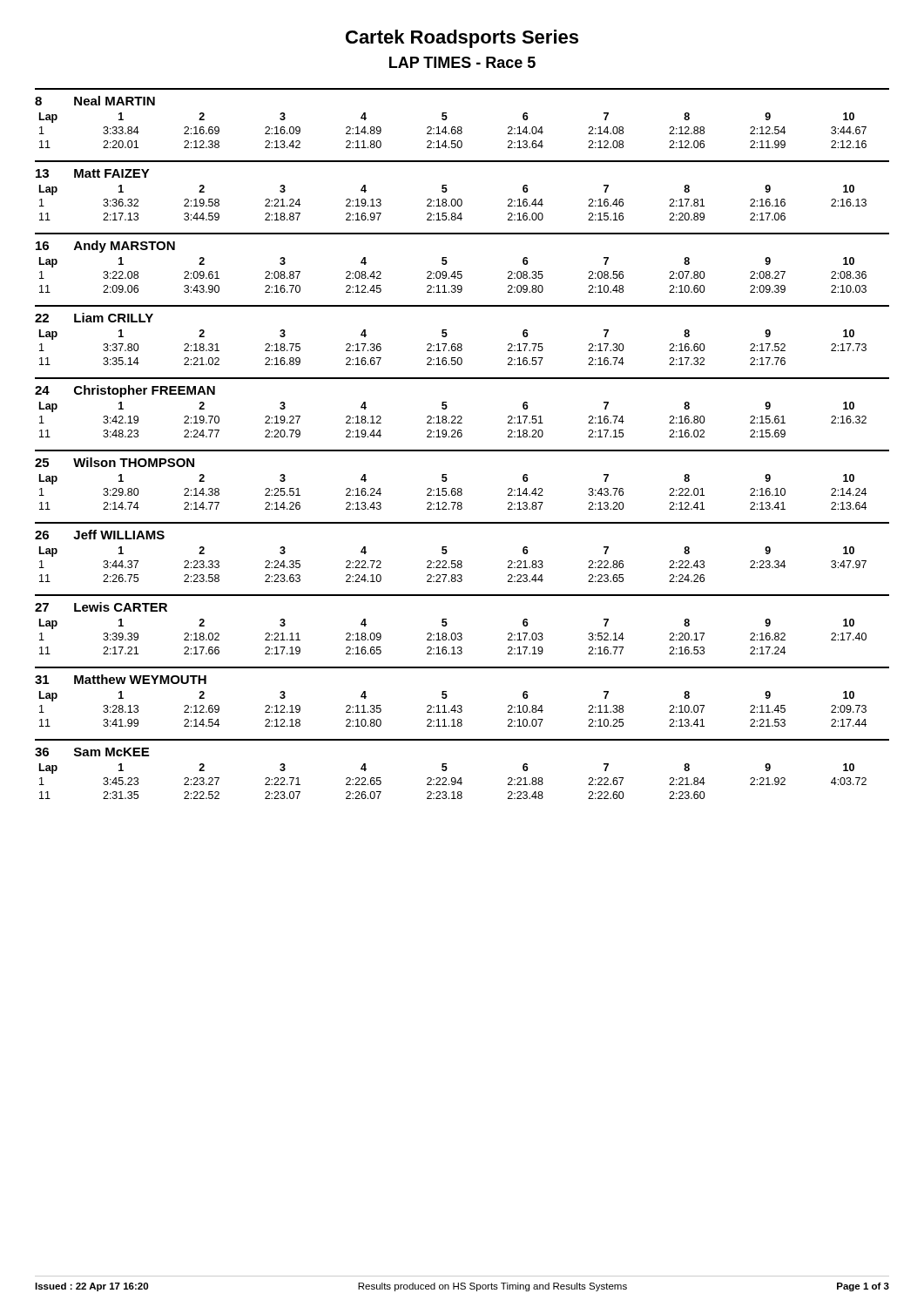Screen dimensions: 1307x924
Task: Locate the table with the text "2:22.86"
Action: [x=462, y=554]
